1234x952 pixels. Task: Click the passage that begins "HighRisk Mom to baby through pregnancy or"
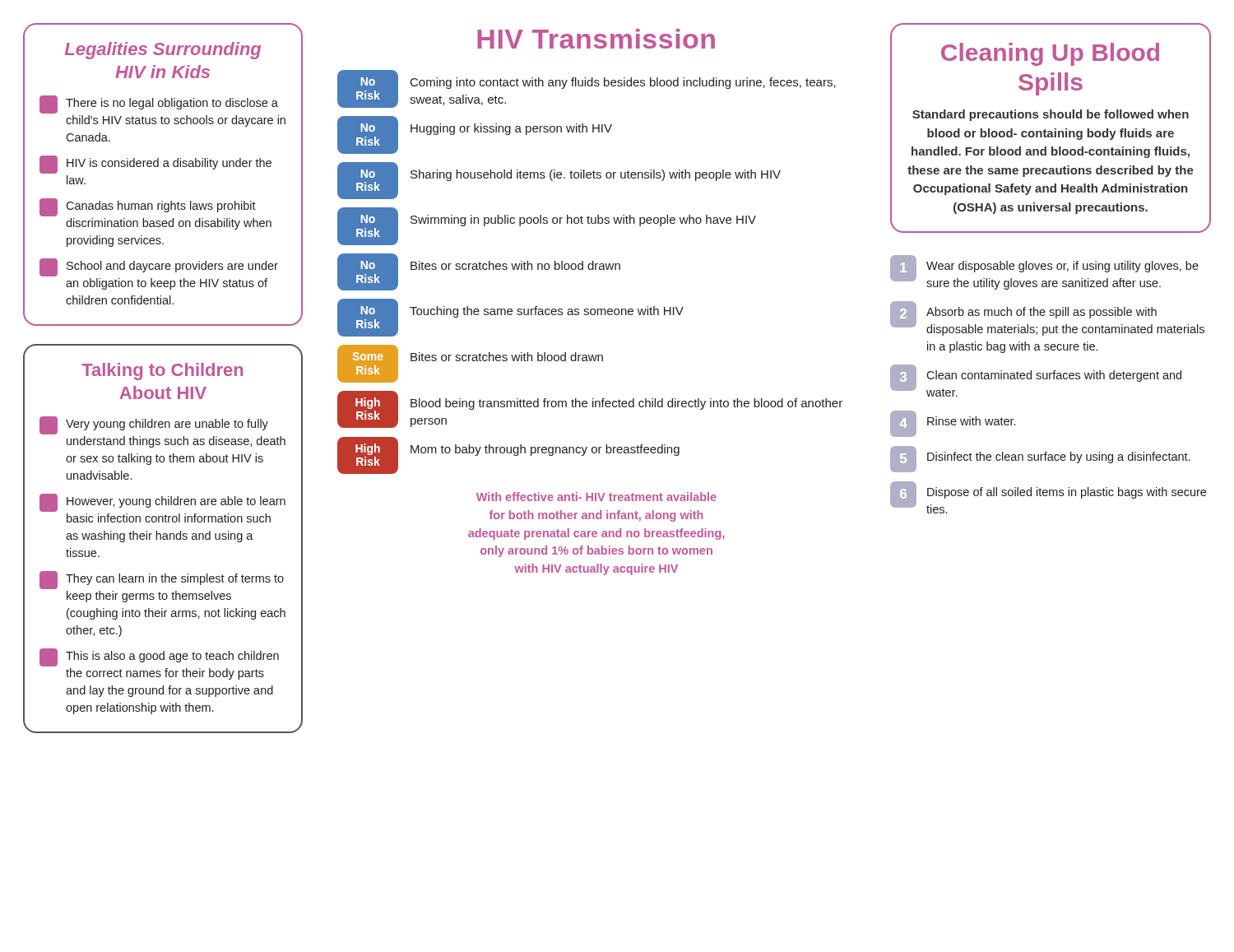pyautogui.click(x=509, y=455)
